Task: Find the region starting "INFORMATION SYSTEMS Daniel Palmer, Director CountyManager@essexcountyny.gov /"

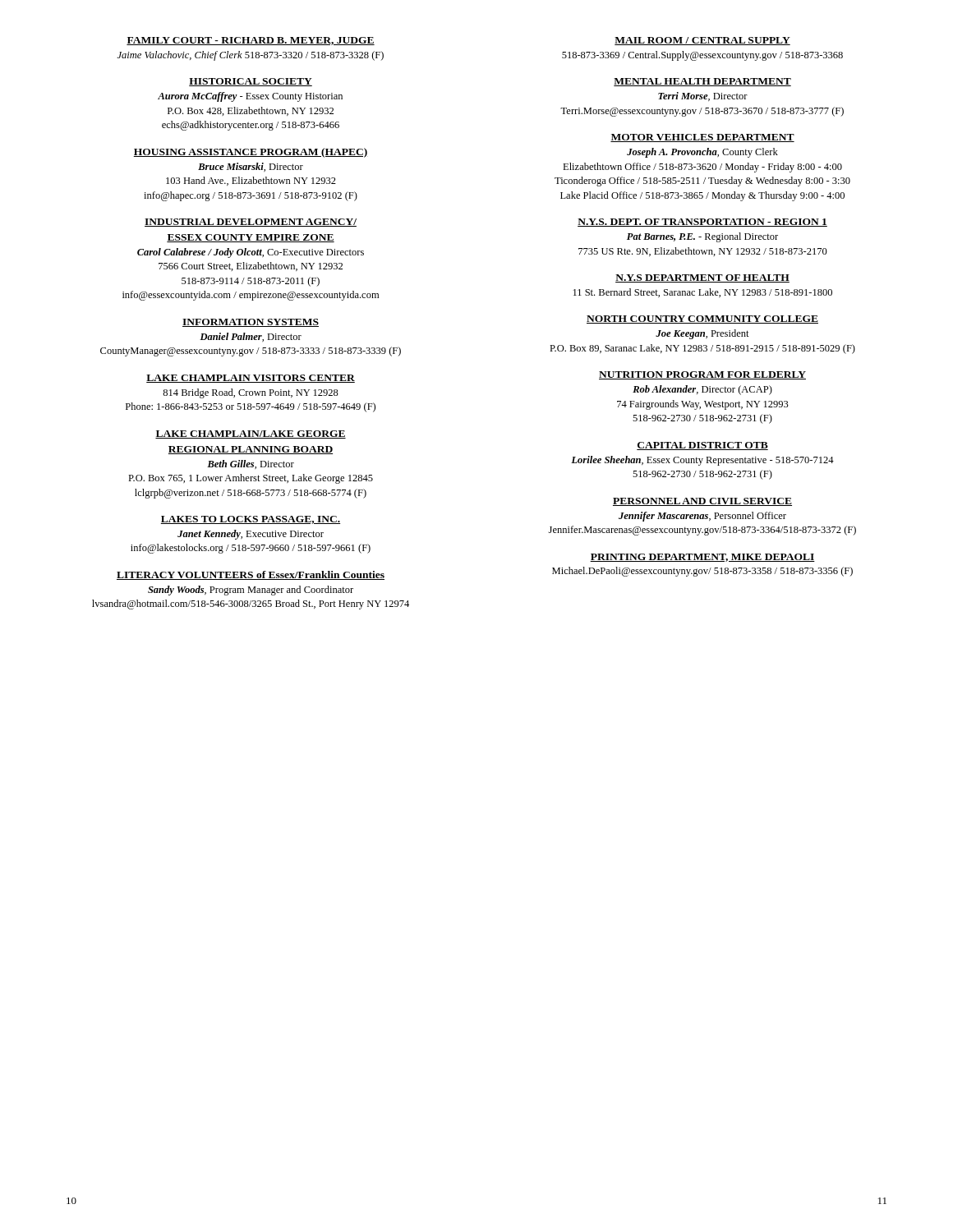Action: click(251, 337)
